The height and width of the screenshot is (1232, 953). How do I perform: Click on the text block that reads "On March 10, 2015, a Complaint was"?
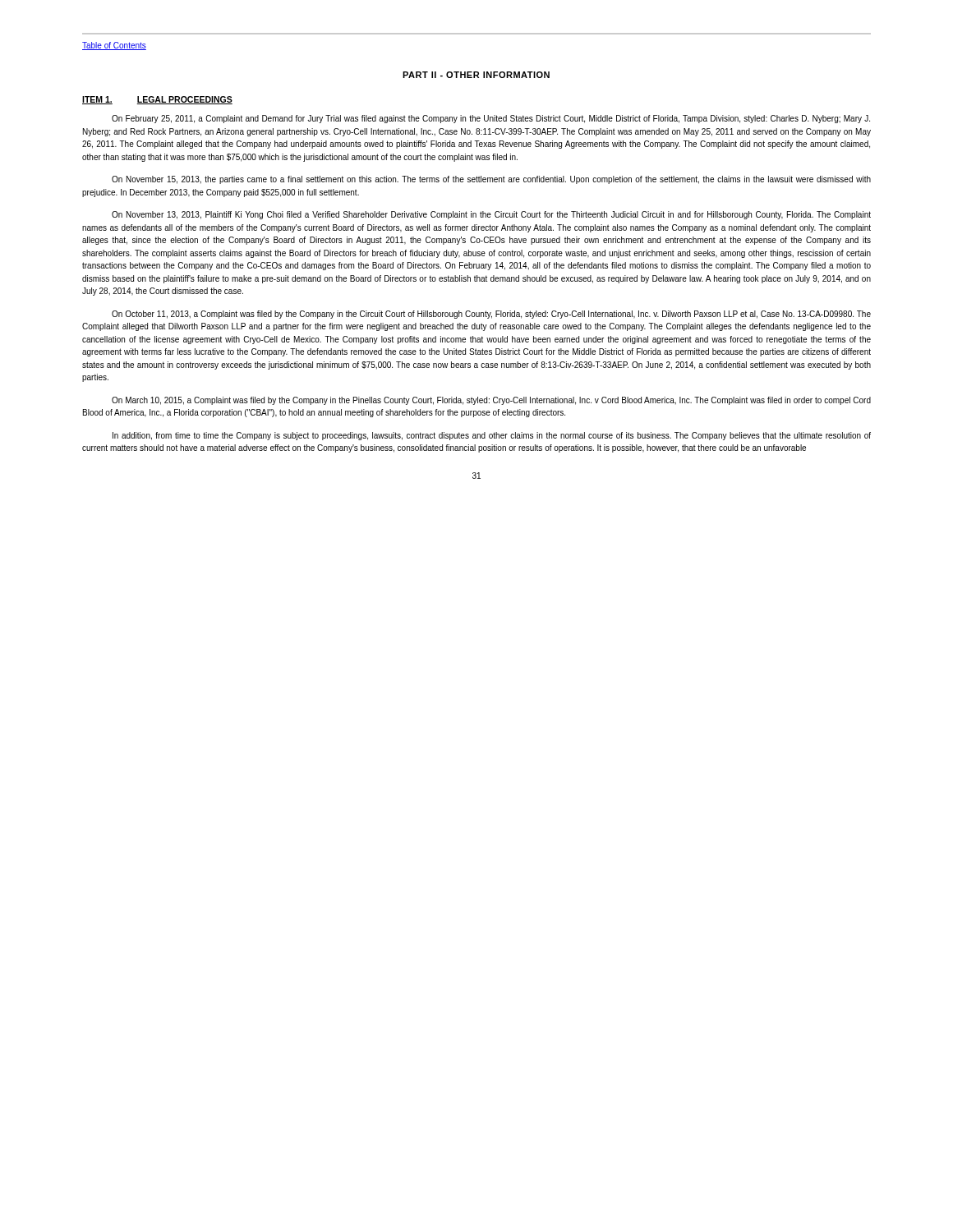pos(476,406)
